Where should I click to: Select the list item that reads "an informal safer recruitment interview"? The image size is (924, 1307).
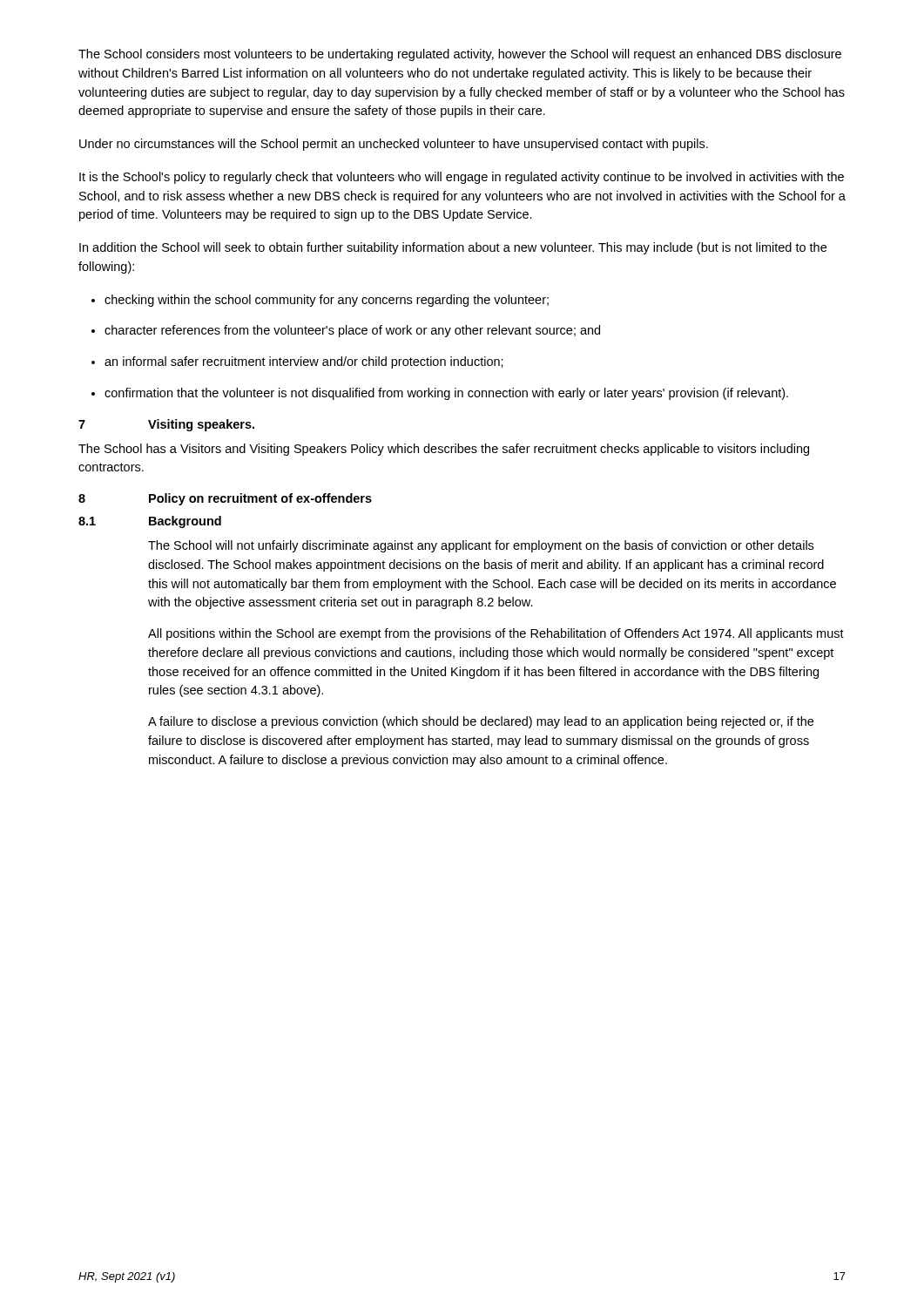pyautogui.click(x=475, y=362)
